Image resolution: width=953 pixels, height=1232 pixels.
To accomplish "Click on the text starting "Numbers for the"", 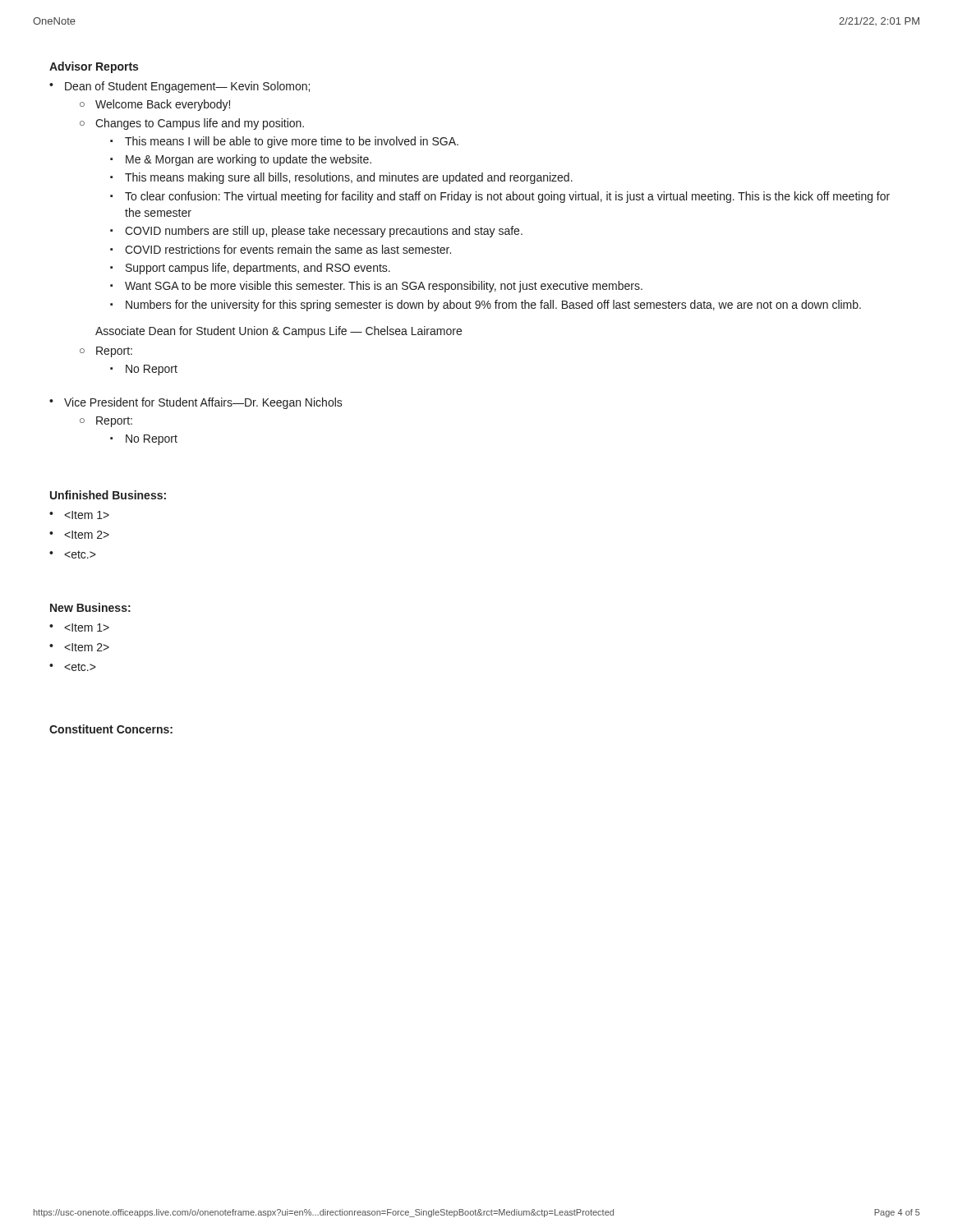I will pos(507,304).
